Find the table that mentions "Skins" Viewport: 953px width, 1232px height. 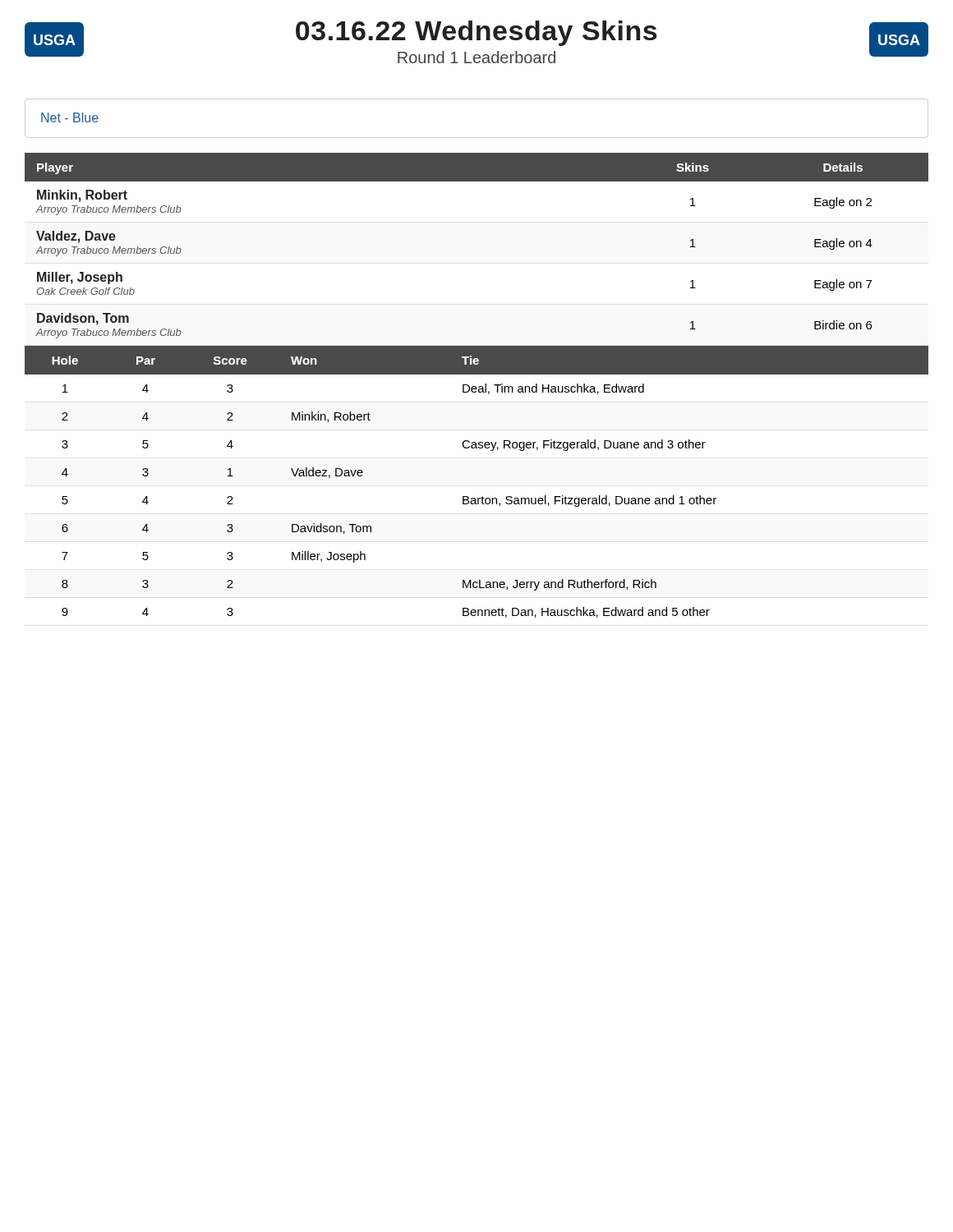point(476,249)
